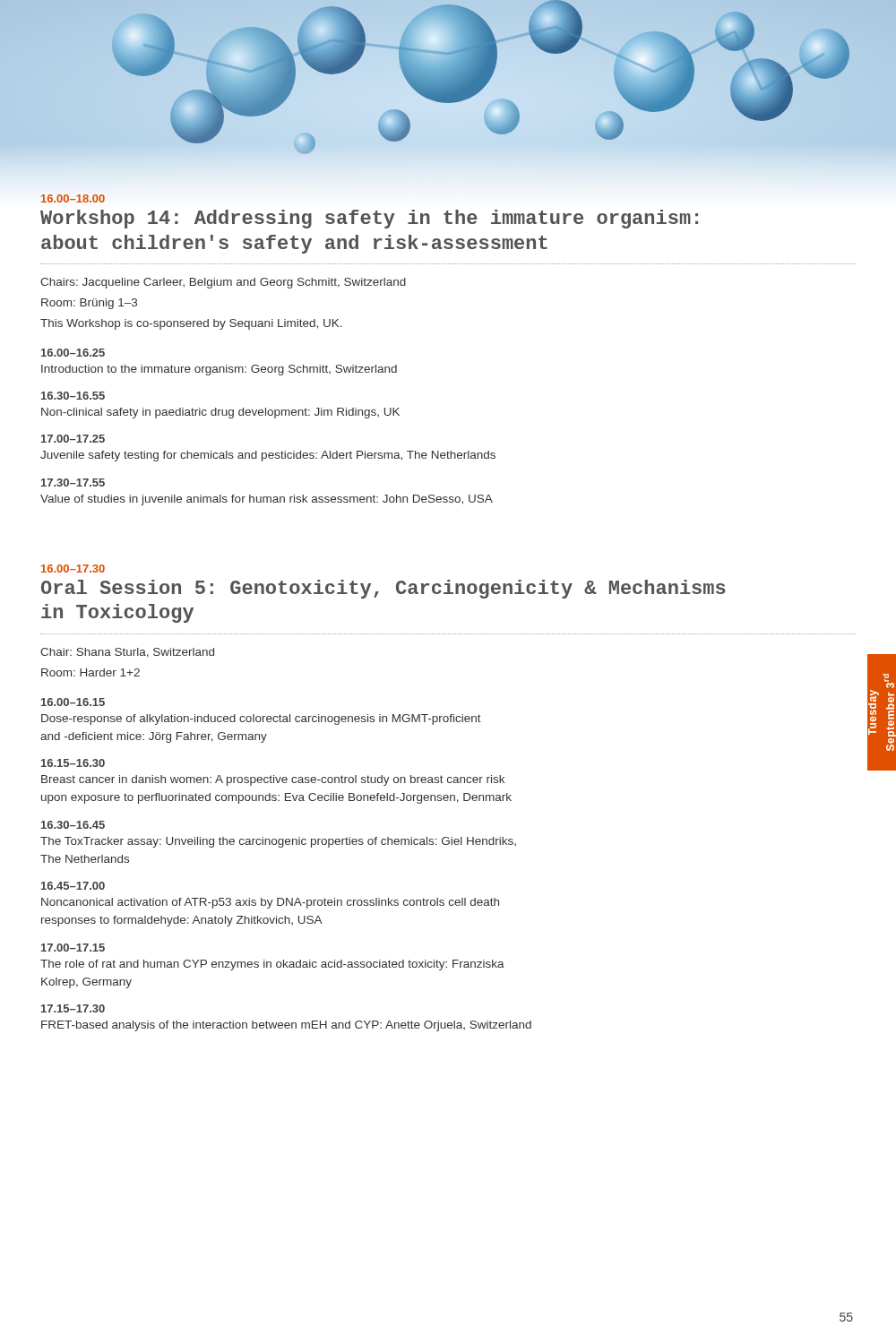Locate the block starting "17.15–17.30 FRET-based analysis of the interaction between"
This screenshot has width=896, height=1344.
click(448, 1018)
